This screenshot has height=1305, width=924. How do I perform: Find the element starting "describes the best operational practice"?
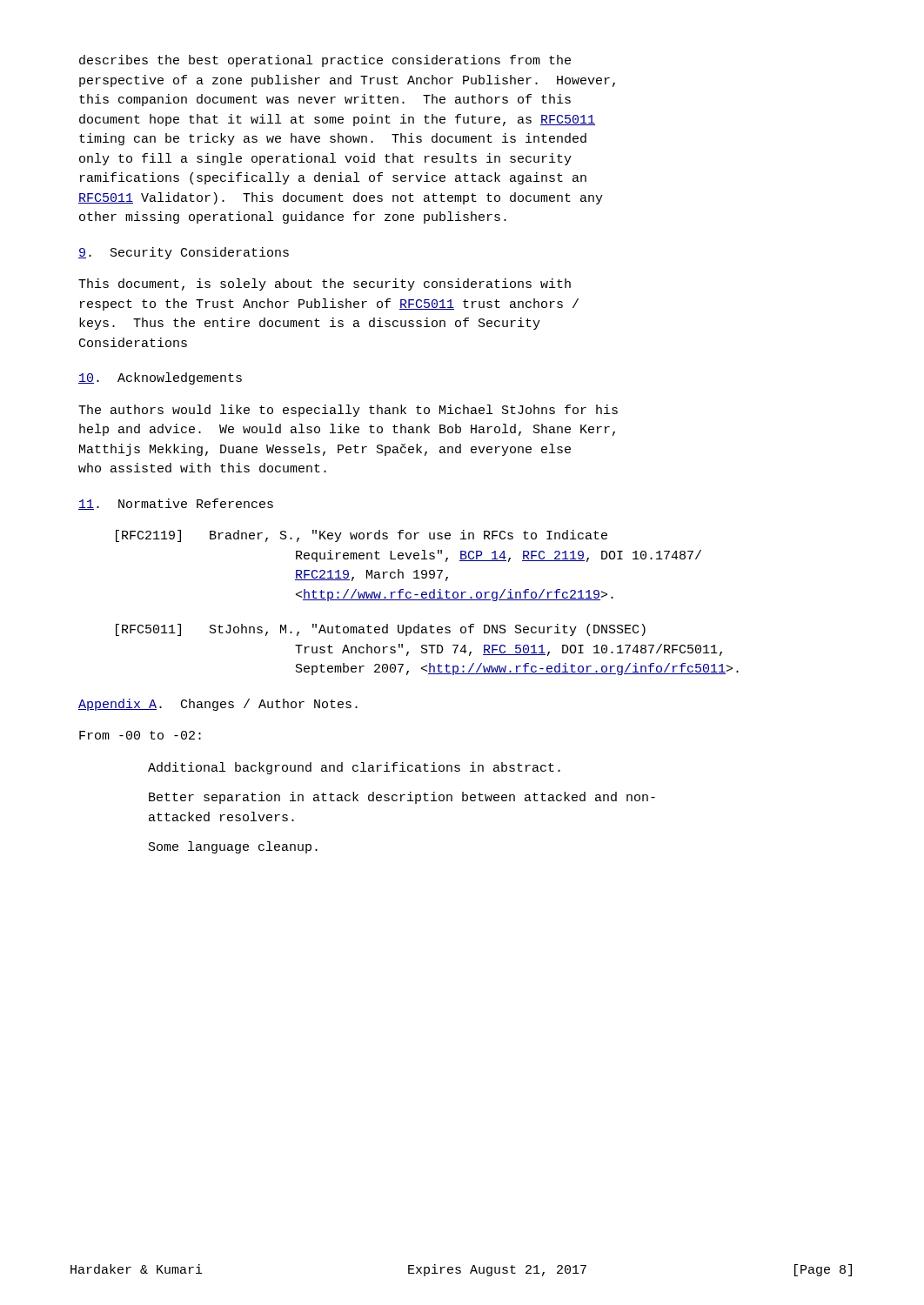coord(348,140)
